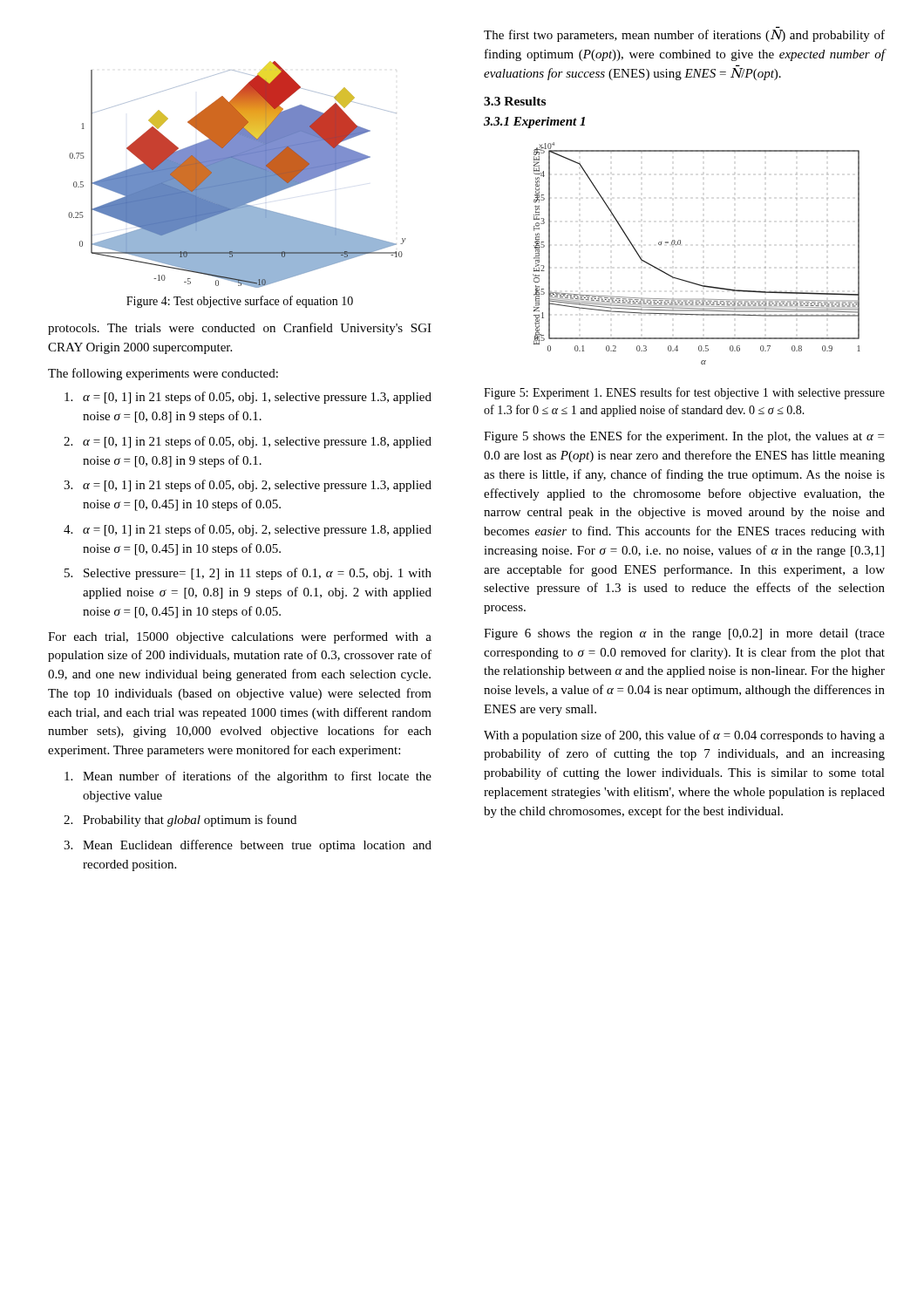Locate the block of text that opens with "4. α ="
The image size is (924, 1308).
coord(248,539)
